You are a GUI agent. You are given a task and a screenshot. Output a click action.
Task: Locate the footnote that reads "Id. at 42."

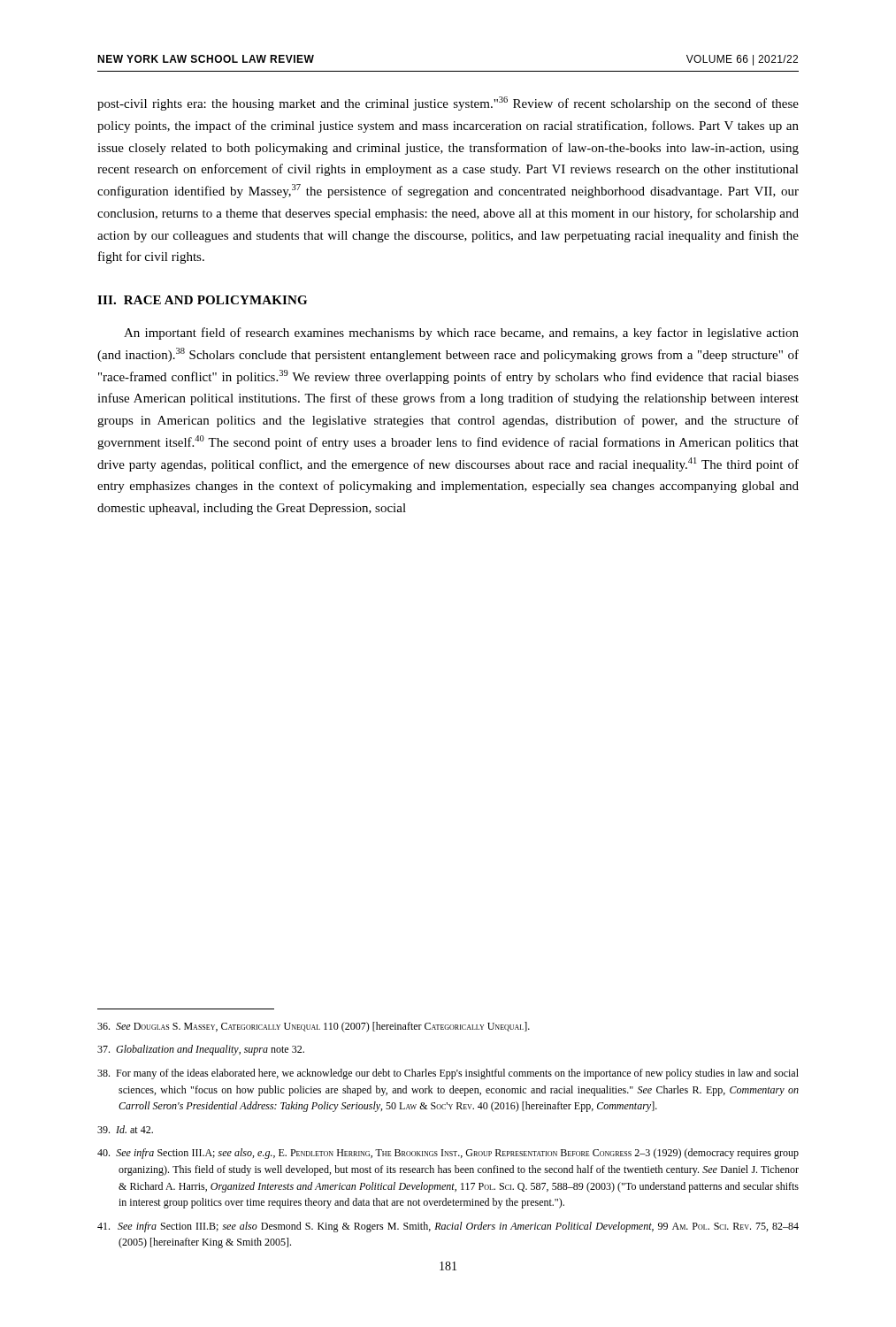[125, 1130]
